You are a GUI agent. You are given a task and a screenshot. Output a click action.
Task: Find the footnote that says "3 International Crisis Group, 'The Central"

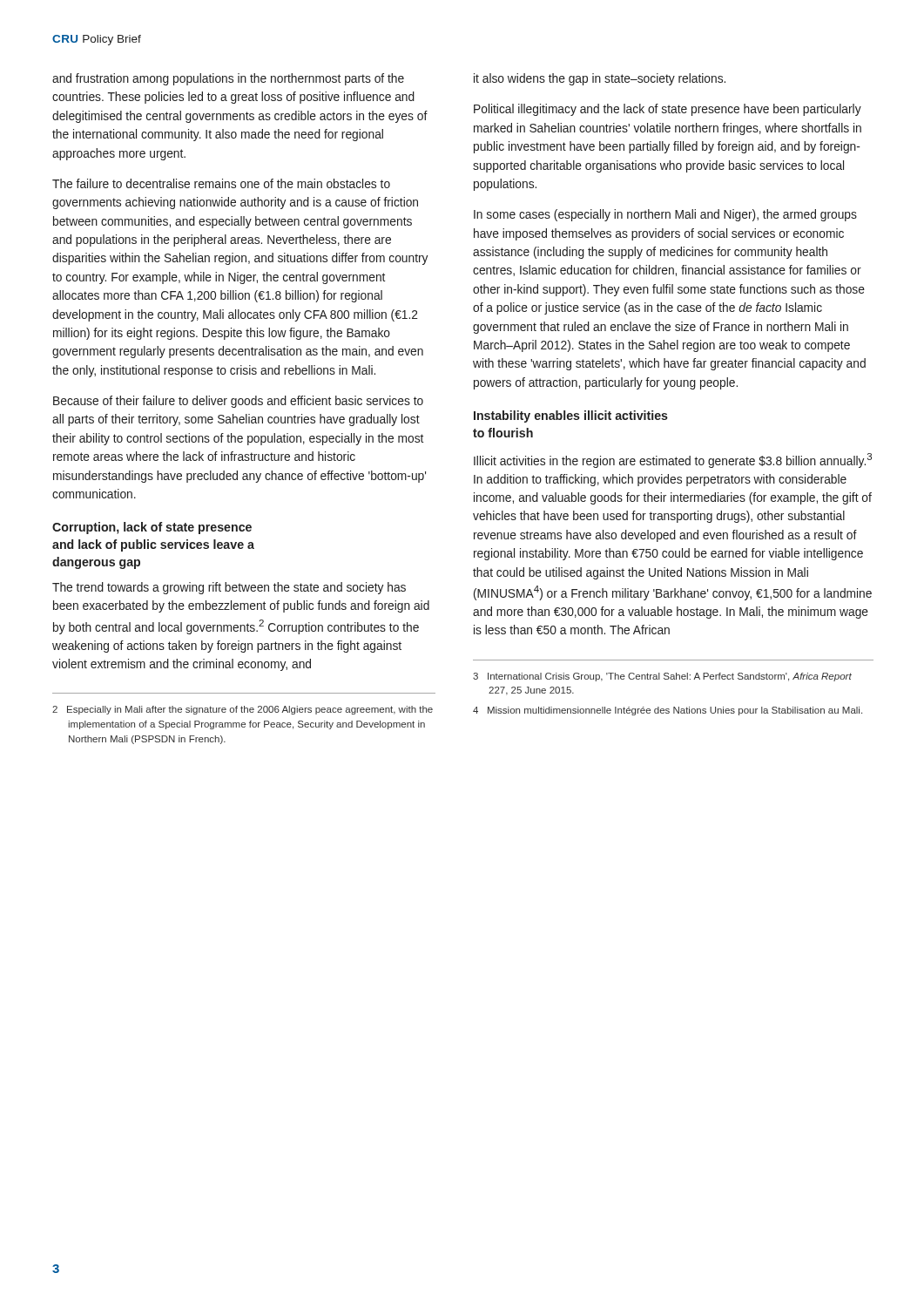pos(662,683)
